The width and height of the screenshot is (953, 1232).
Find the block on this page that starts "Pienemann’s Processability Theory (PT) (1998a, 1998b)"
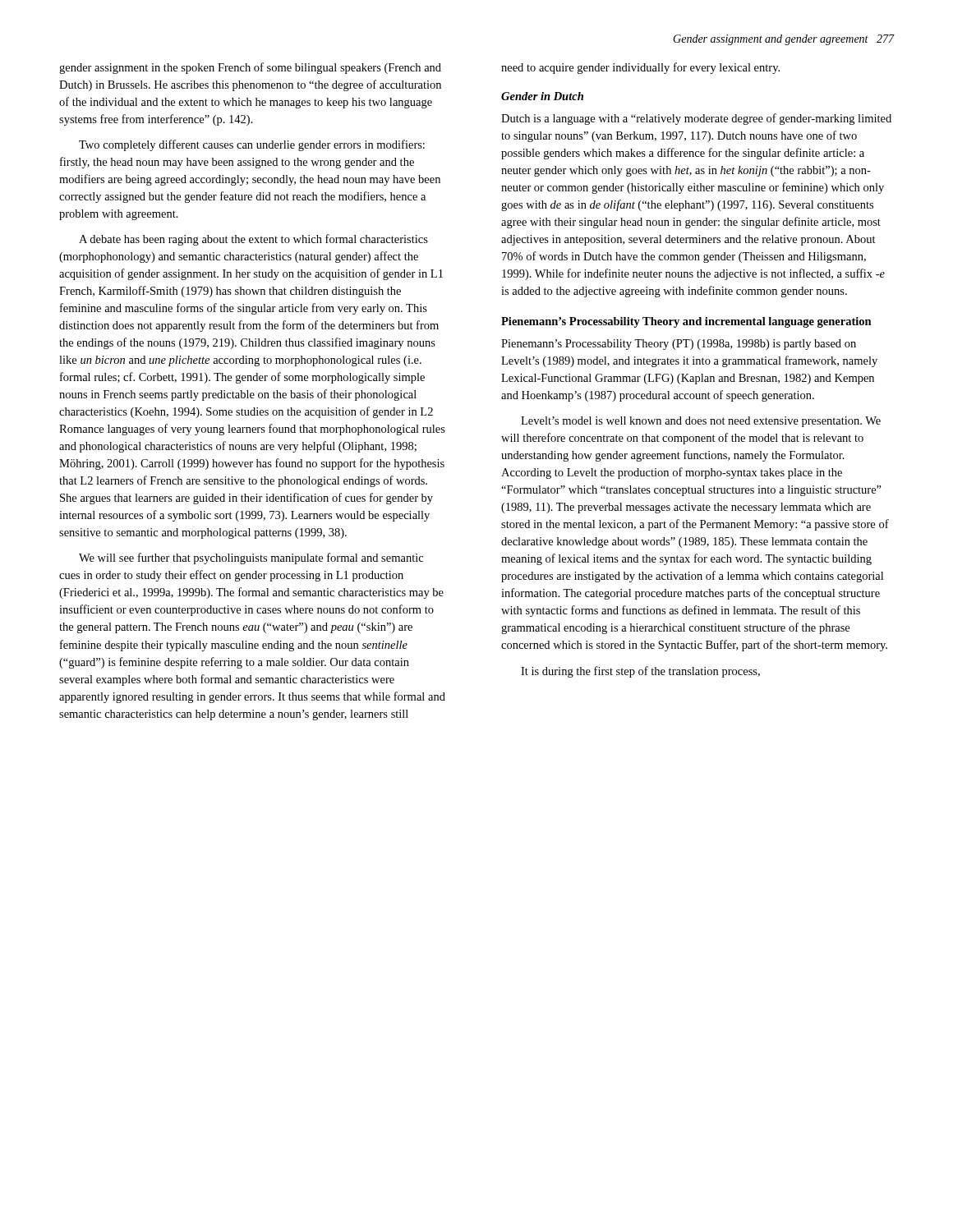(698, 370)
